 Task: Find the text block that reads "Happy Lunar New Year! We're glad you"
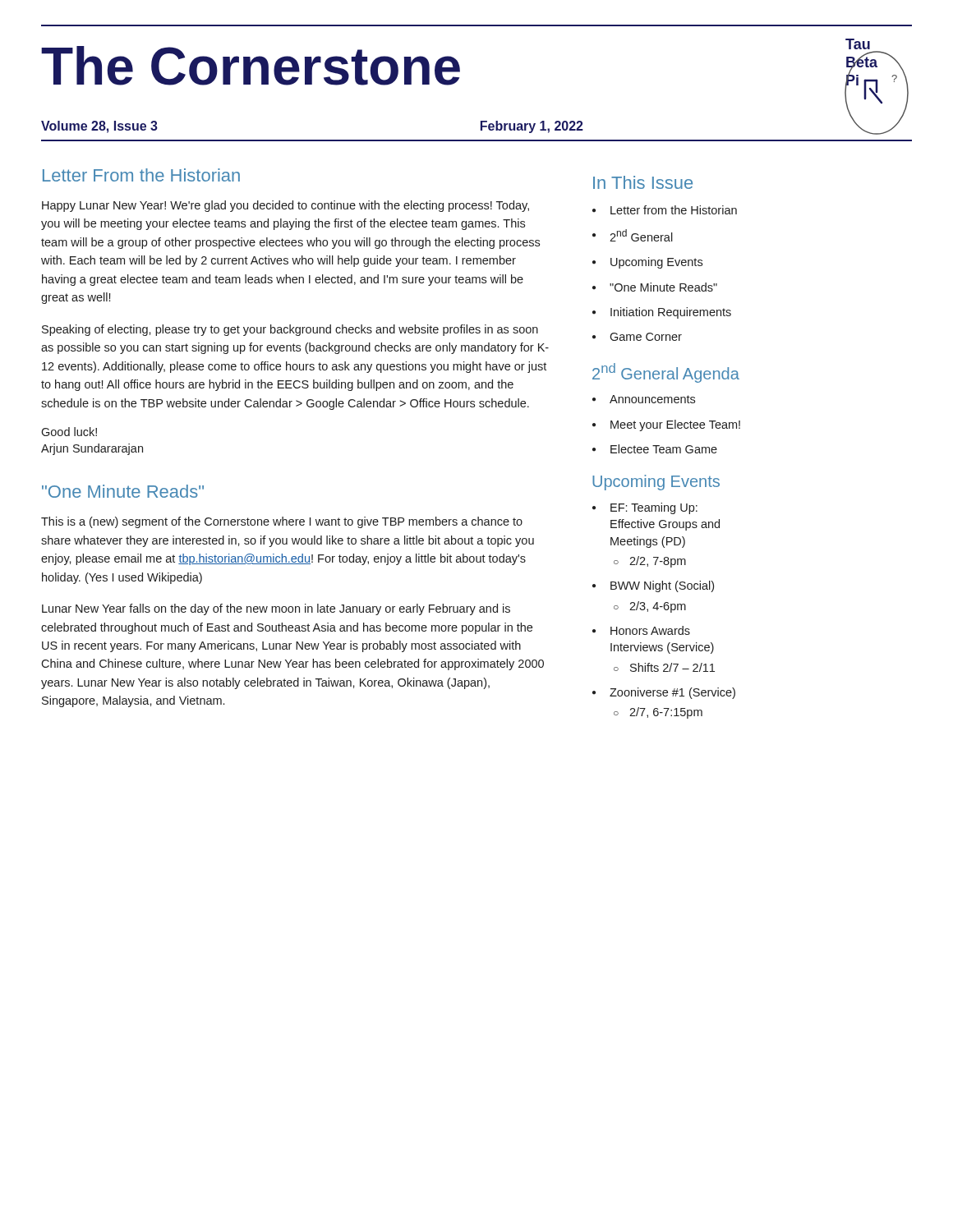[x=296, y=252]
